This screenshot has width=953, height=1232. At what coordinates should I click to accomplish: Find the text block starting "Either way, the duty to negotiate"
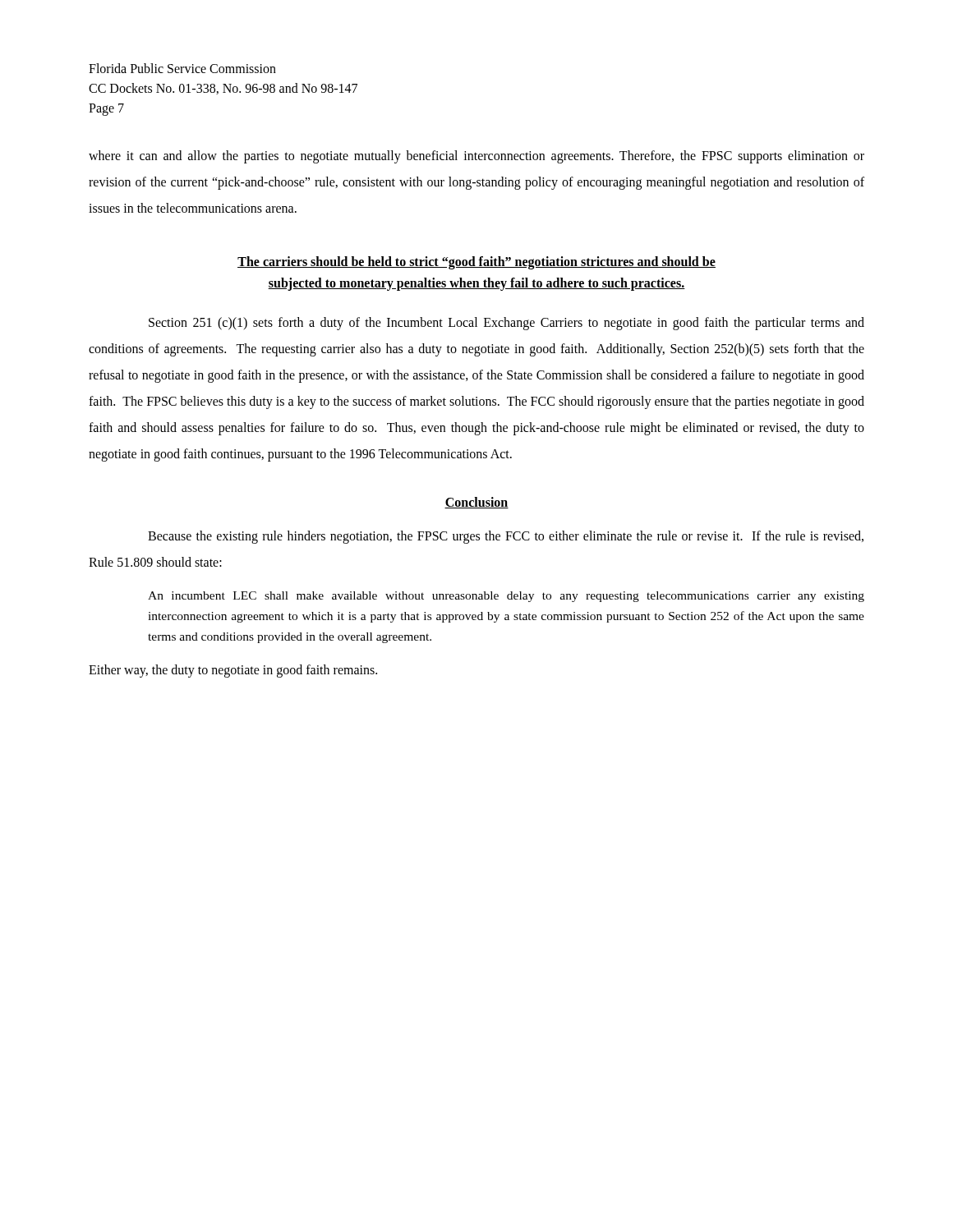(233, 669)
